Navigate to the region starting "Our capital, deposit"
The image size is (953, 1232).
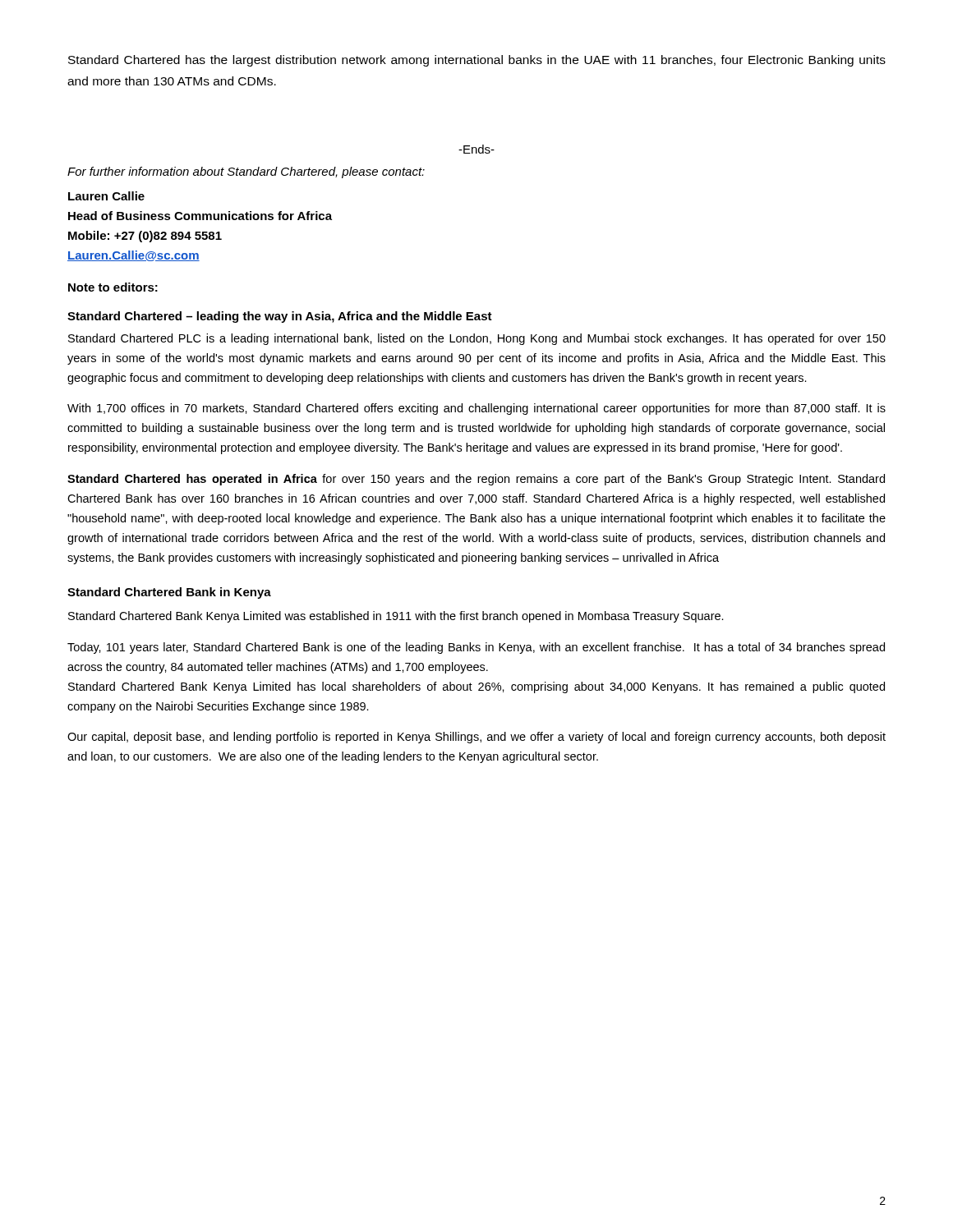coord(476,747)
